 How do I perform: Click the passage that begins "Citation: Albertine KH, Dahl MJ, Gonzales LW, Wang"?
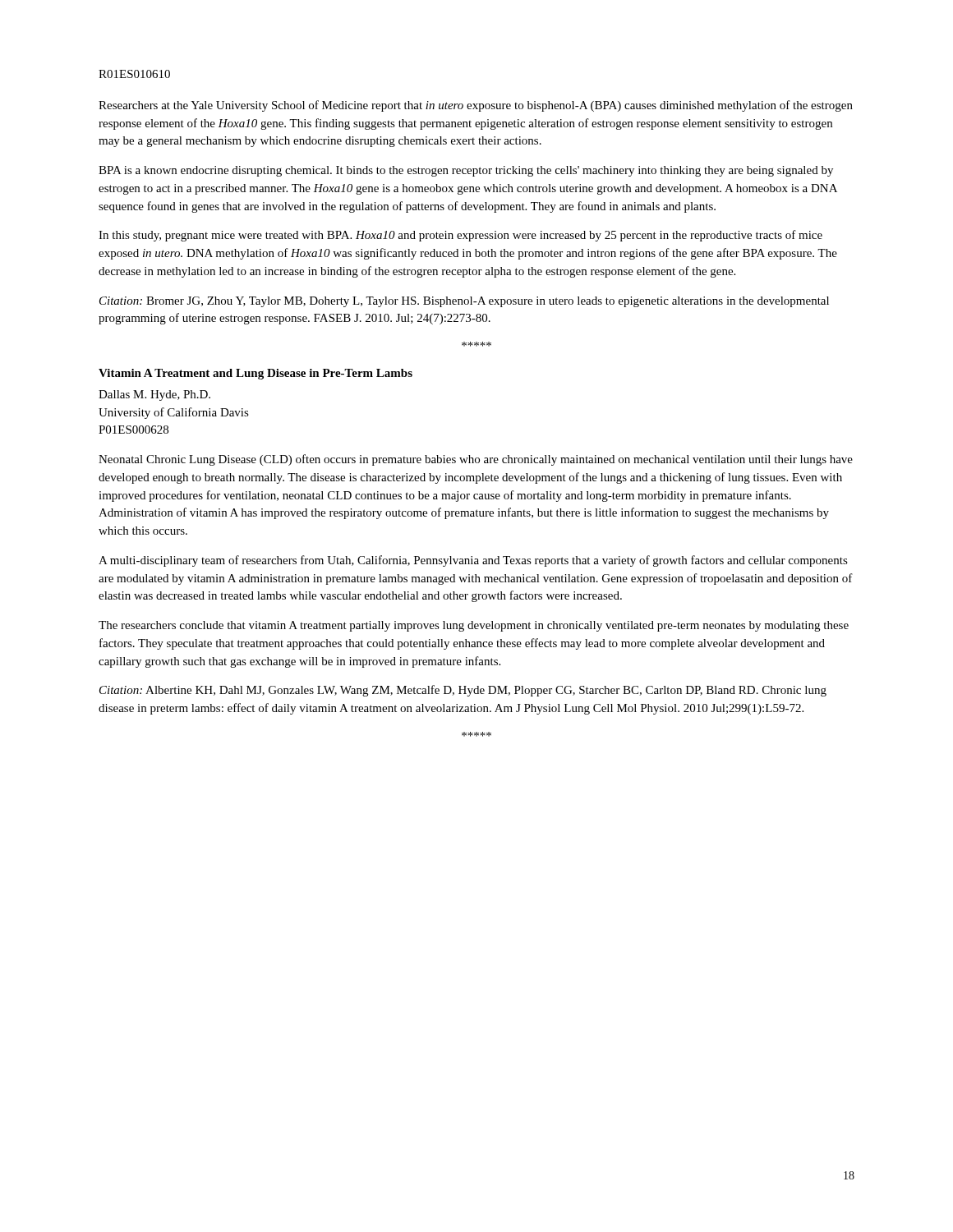point(476,700)
